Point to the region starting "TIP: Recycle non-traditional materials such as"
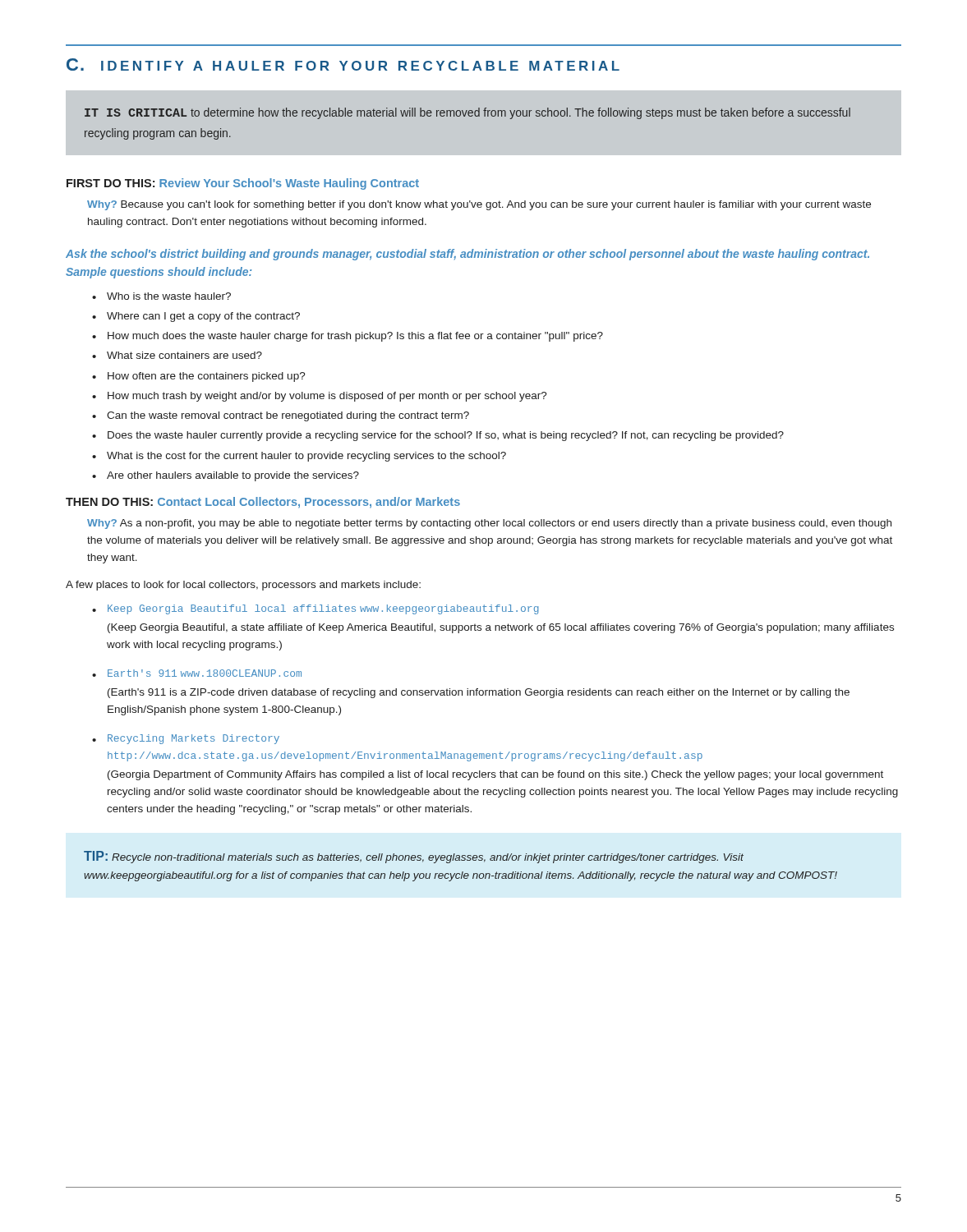 pos(460,865)
